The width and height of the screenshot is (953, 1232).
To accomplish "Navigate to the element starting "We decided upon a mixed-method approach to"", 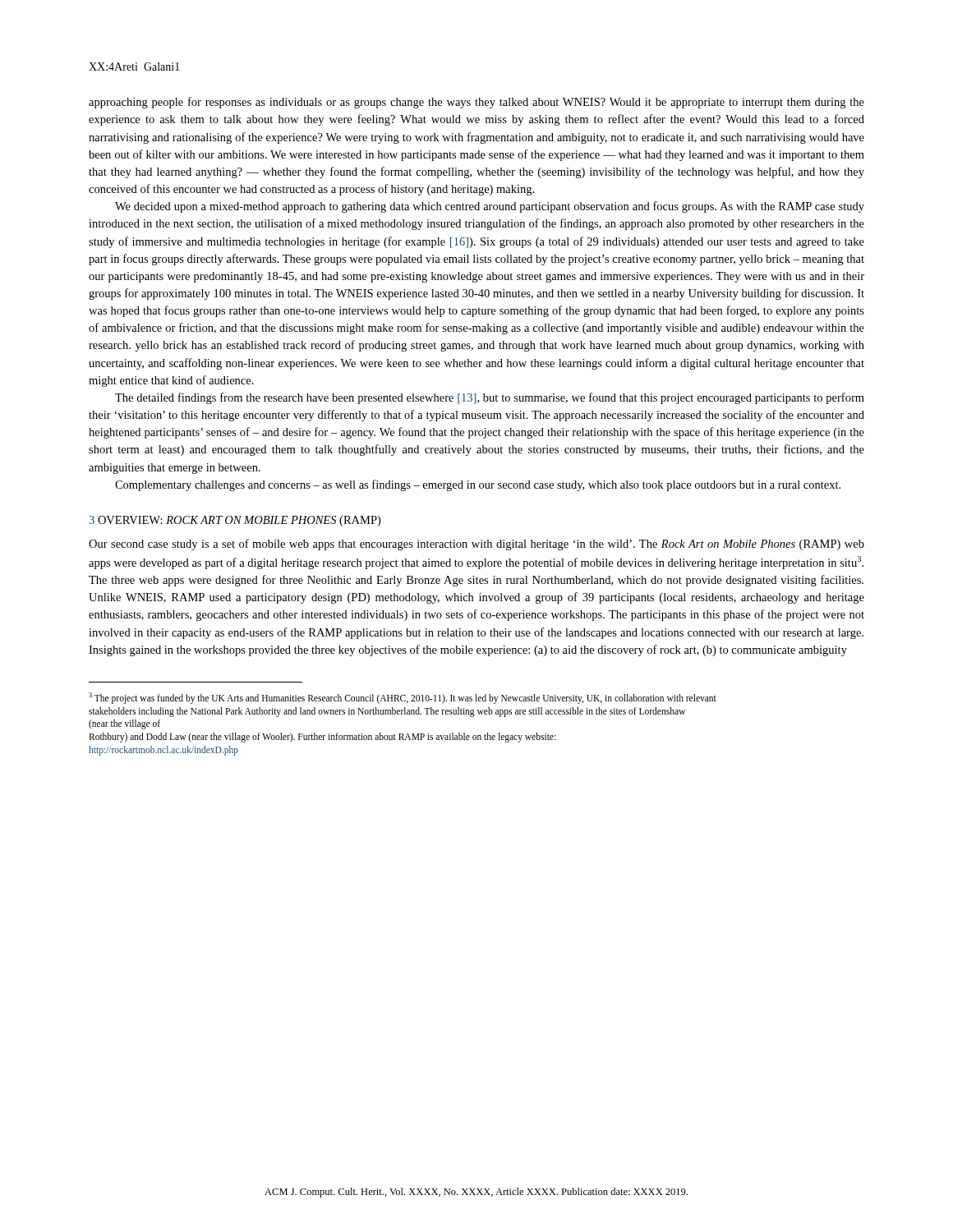I will tap(476, 294).
